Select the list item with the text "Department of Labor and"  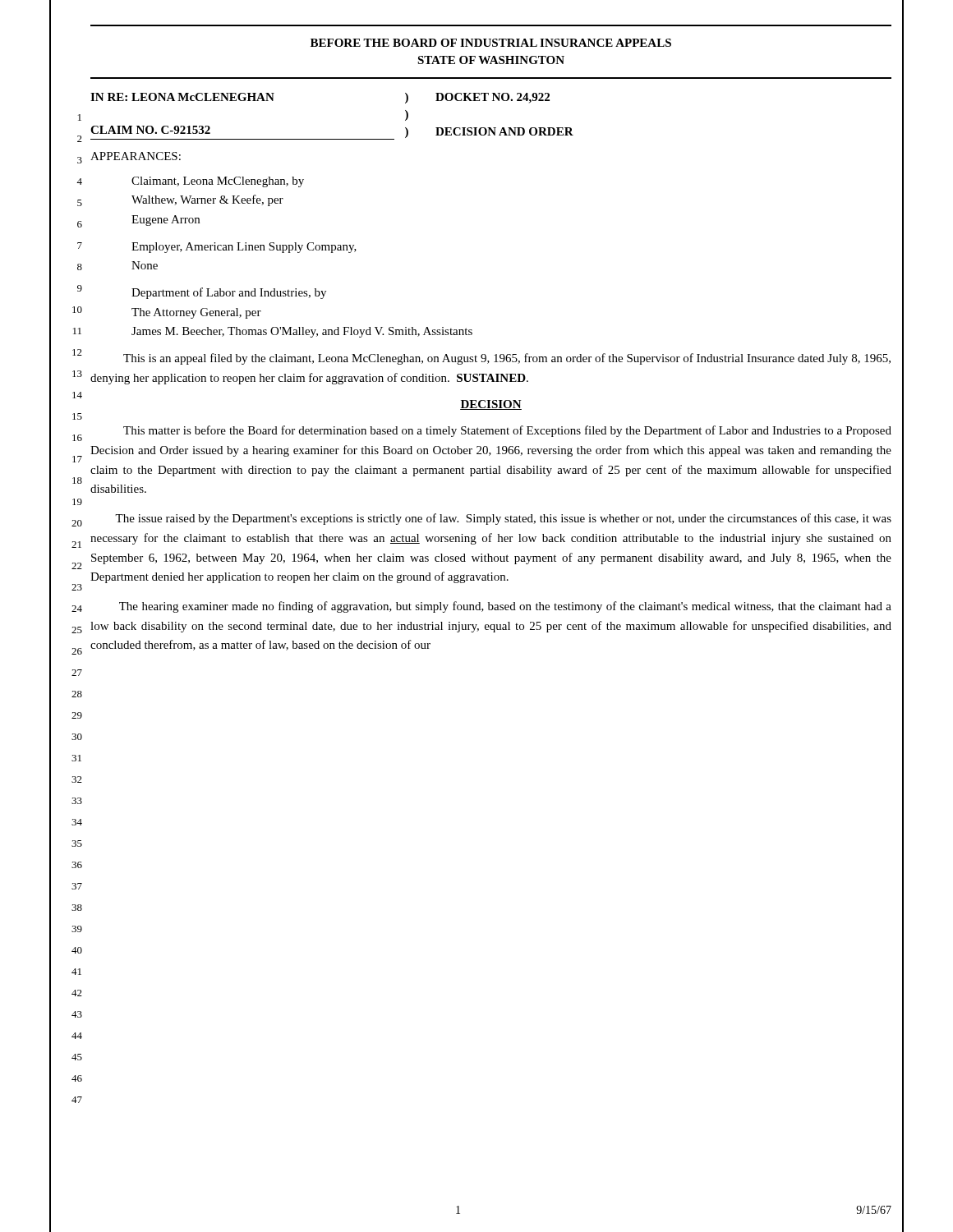click(x=229, y=293)
